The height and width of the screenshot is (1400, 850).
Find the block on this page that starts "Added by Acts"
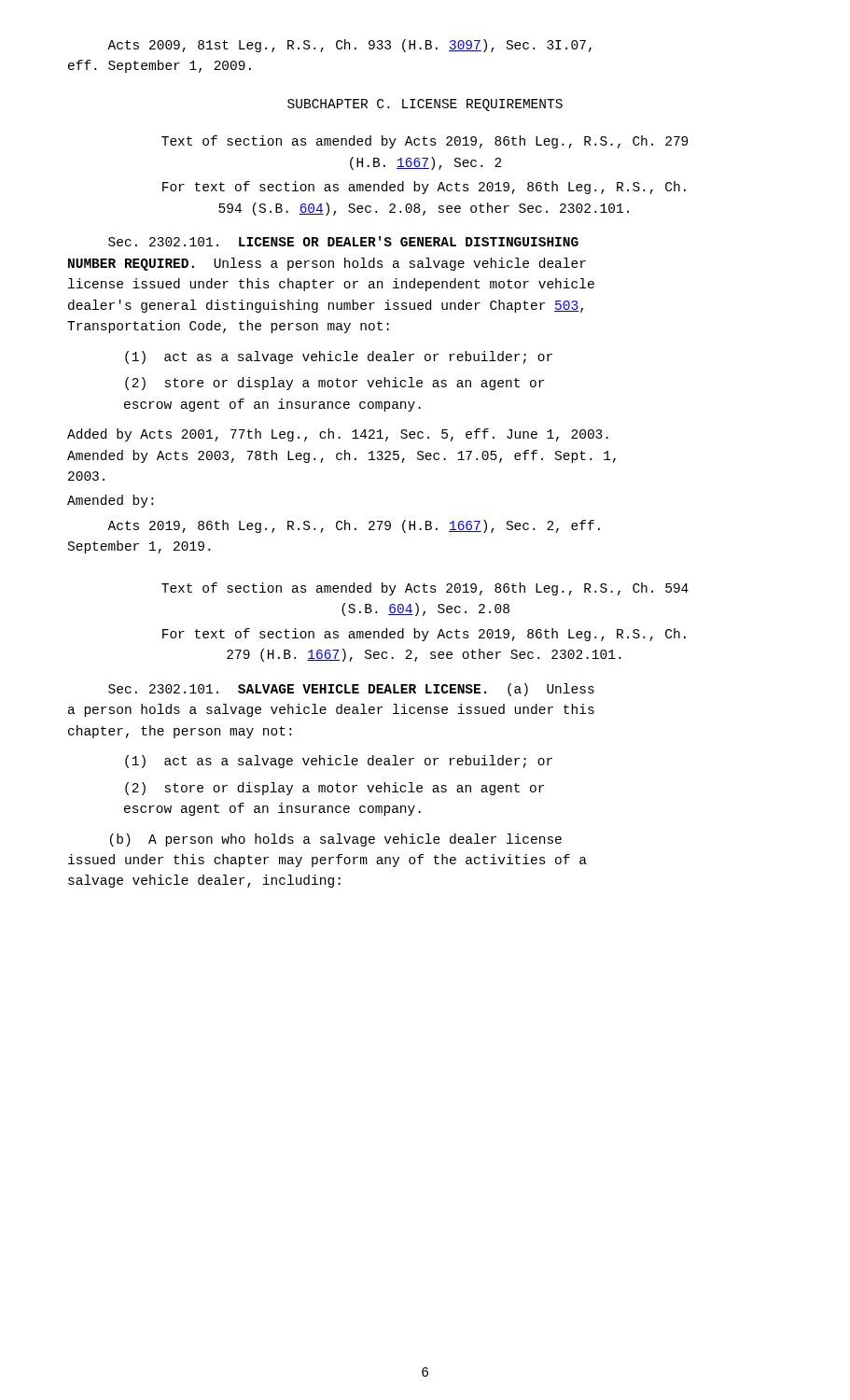[x=343, y=456]
